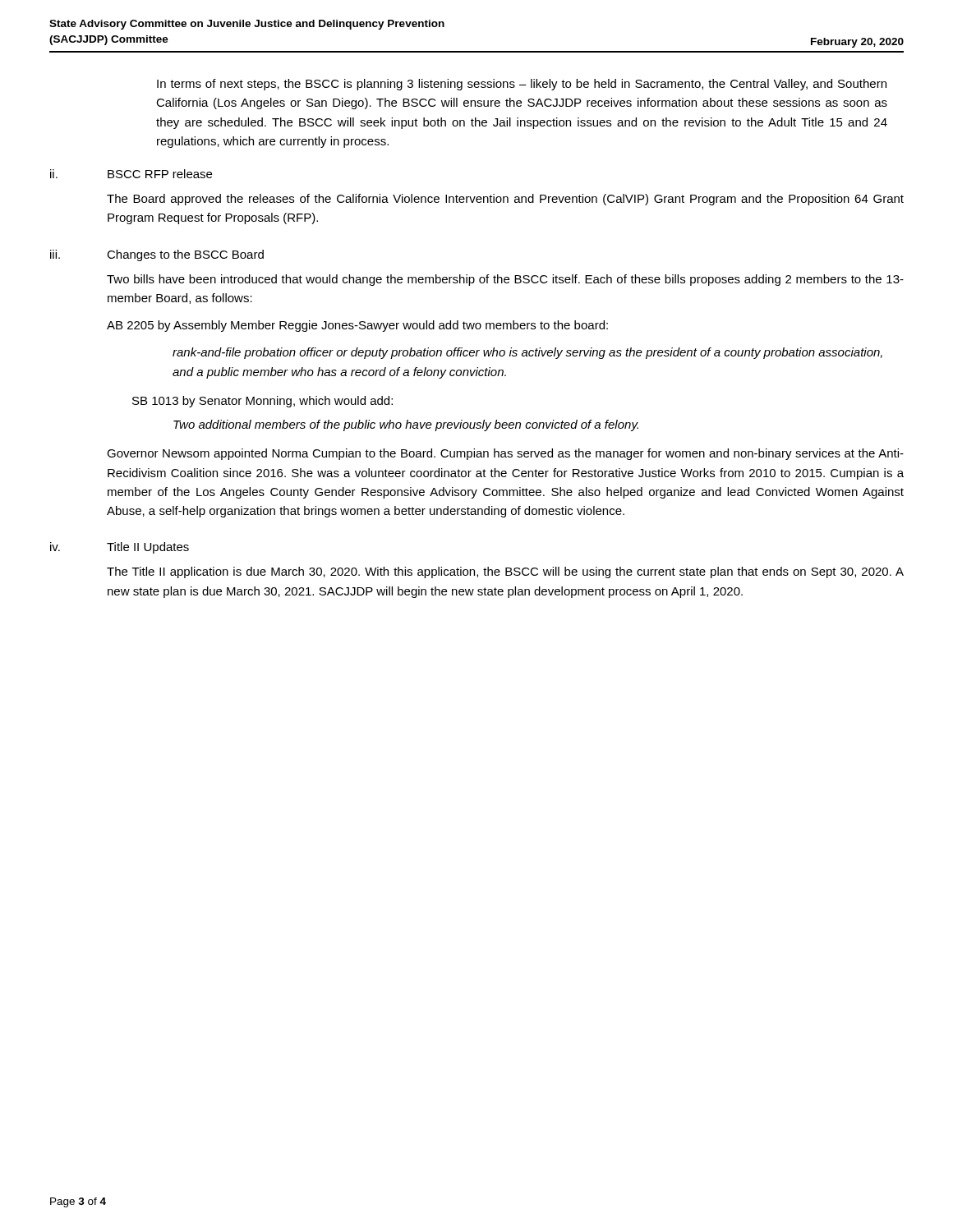Click the passage that begins "Two bills have been introduced that would change"
The height and width of the screenshot is (1232, 953).
click(x=505, y=288)
